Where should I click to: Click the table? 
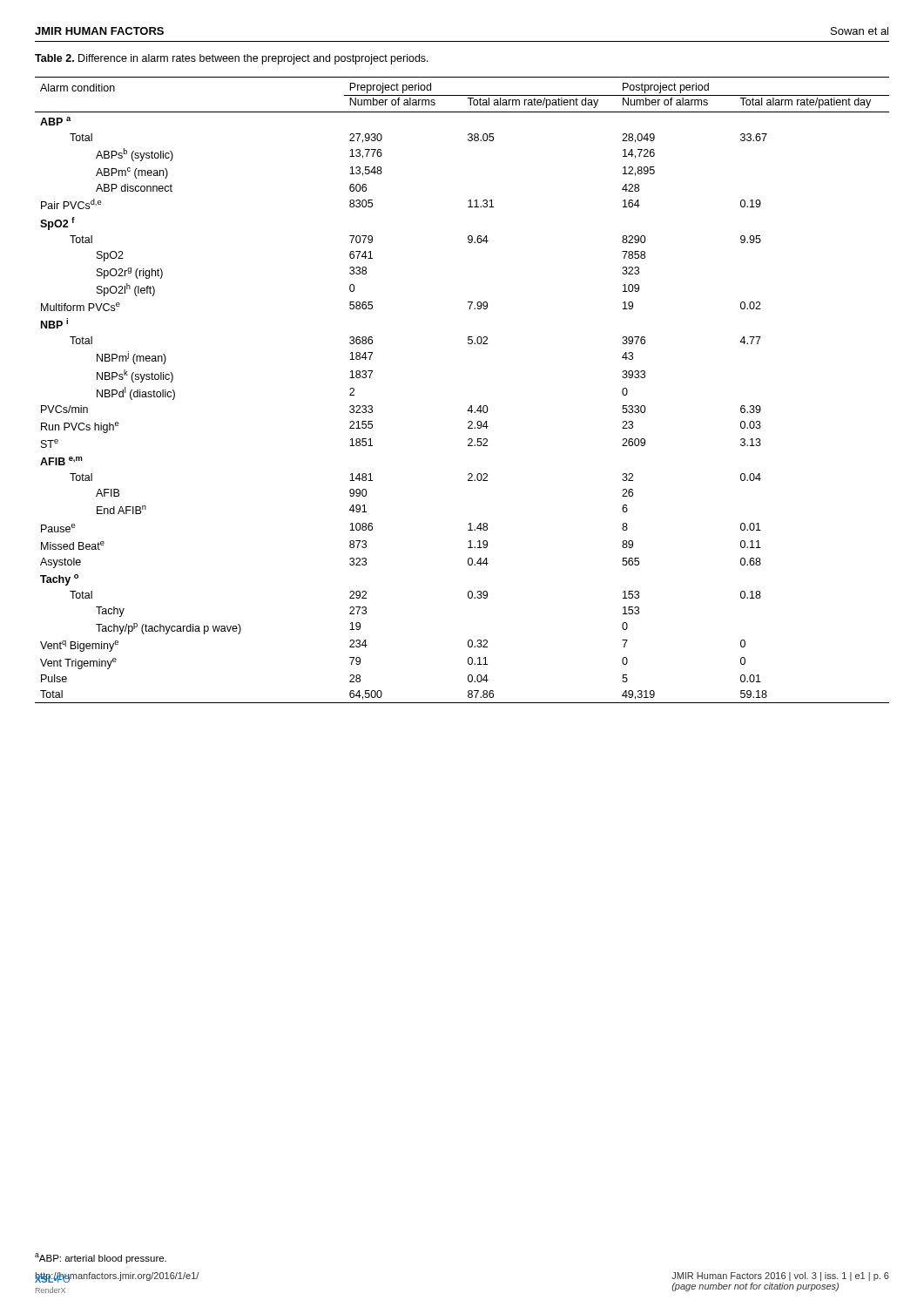(462, 390)
